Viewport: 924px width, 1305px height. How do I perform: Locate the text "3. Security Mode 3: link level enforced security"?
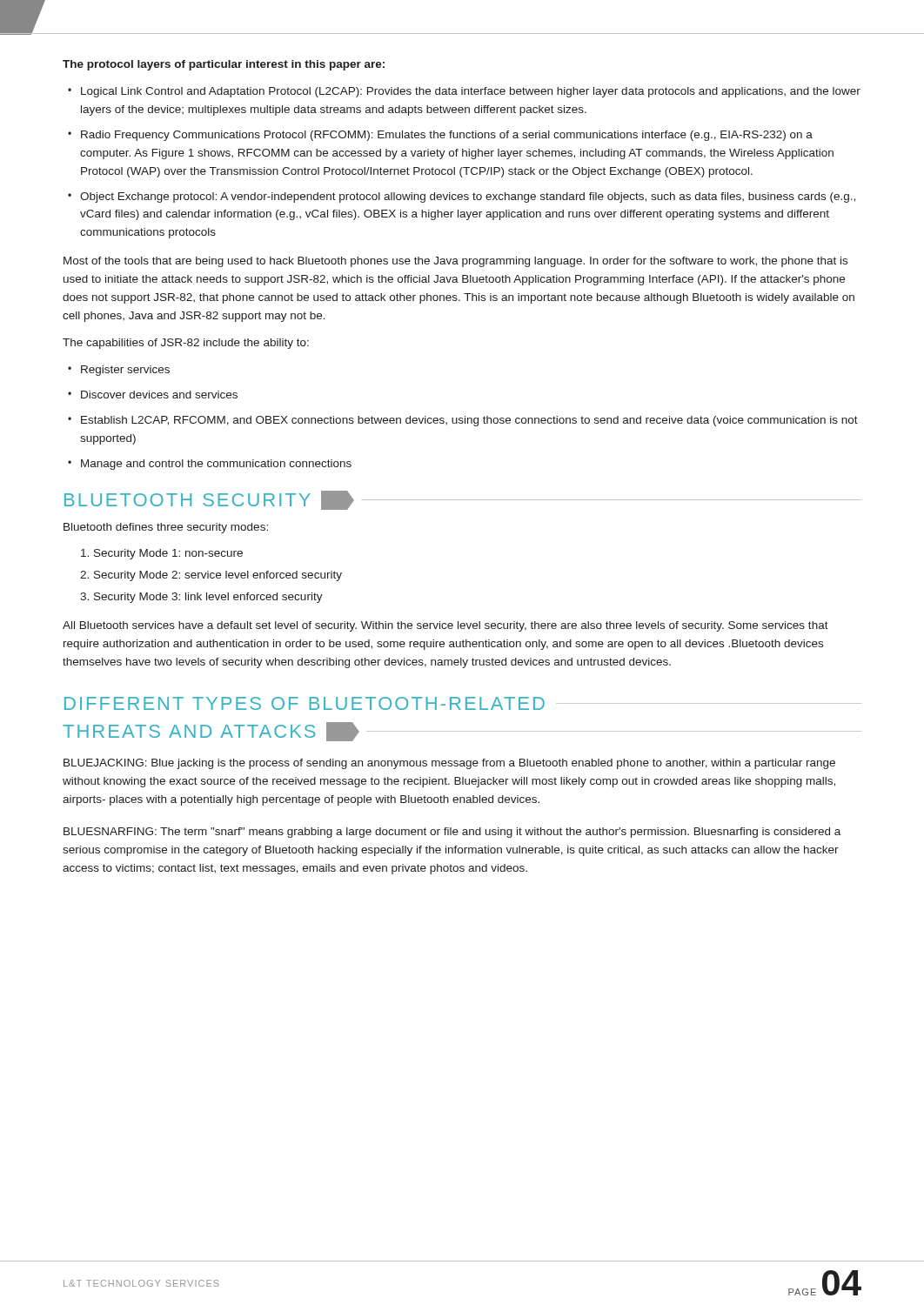click(x=201, y=597)
